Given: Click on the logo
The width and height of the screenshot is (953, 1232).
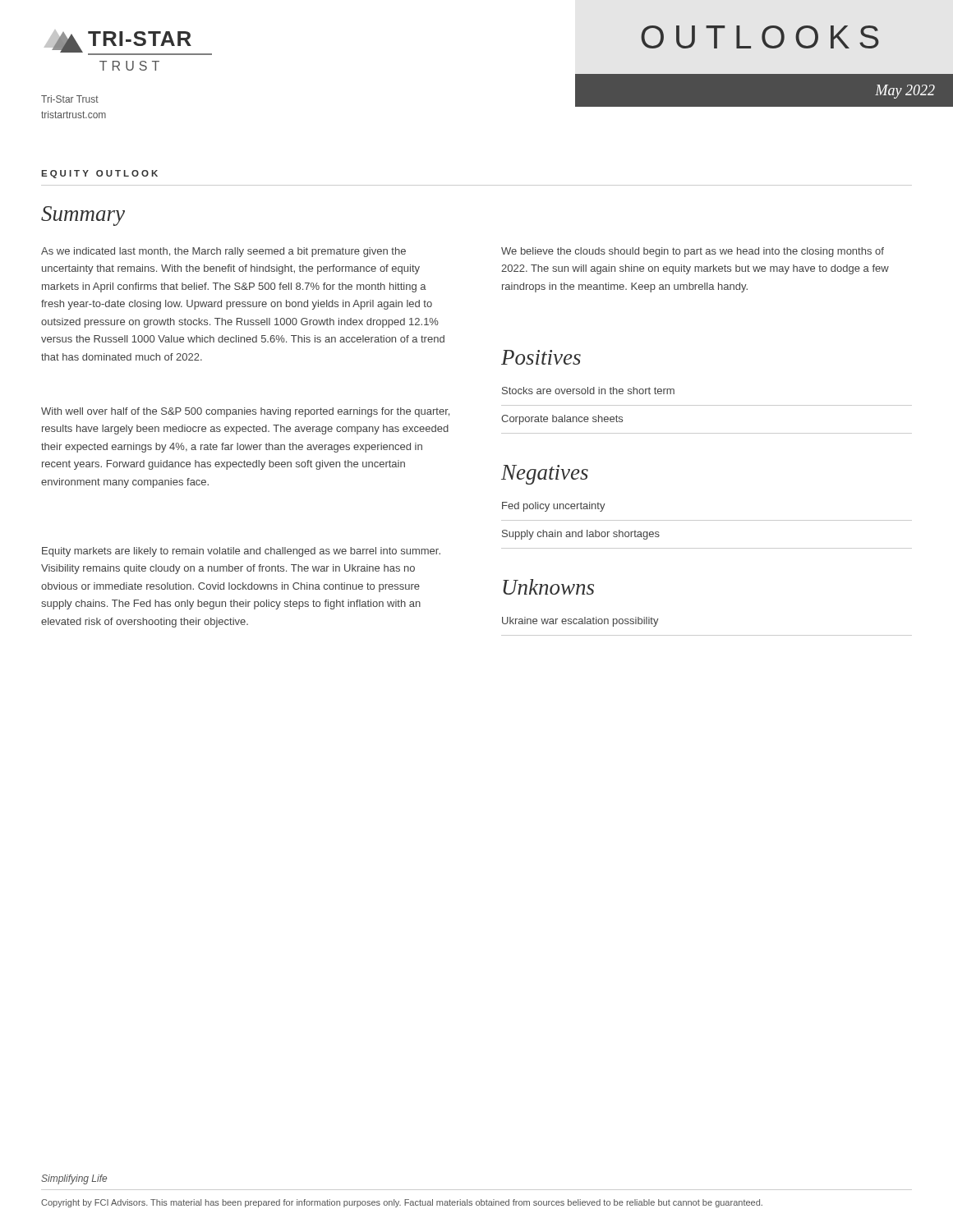Looking at the screenshot, I should [x=125, y=50].
